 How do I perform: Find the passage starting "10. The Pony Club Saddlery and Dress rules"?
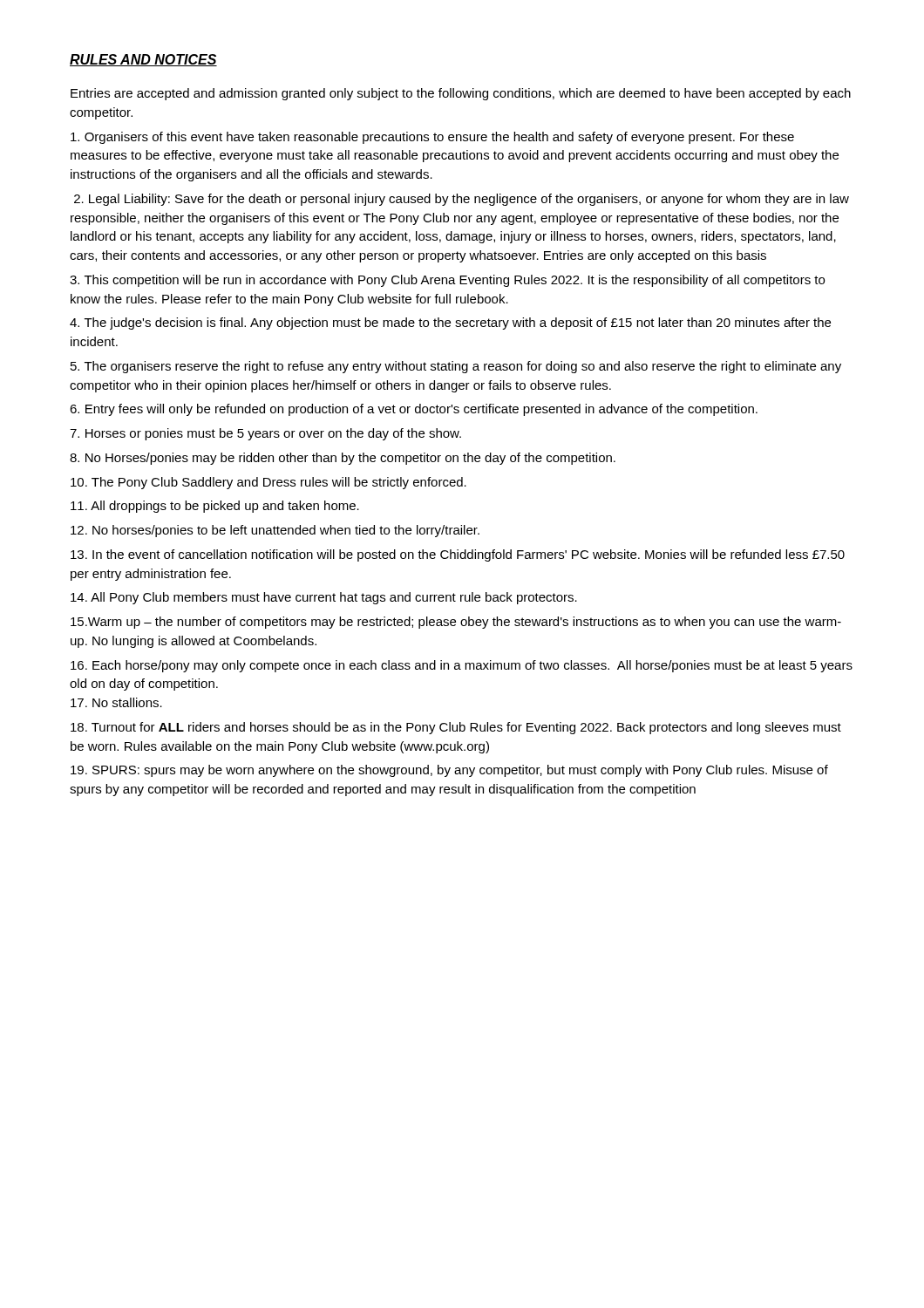tap(268, 481)
